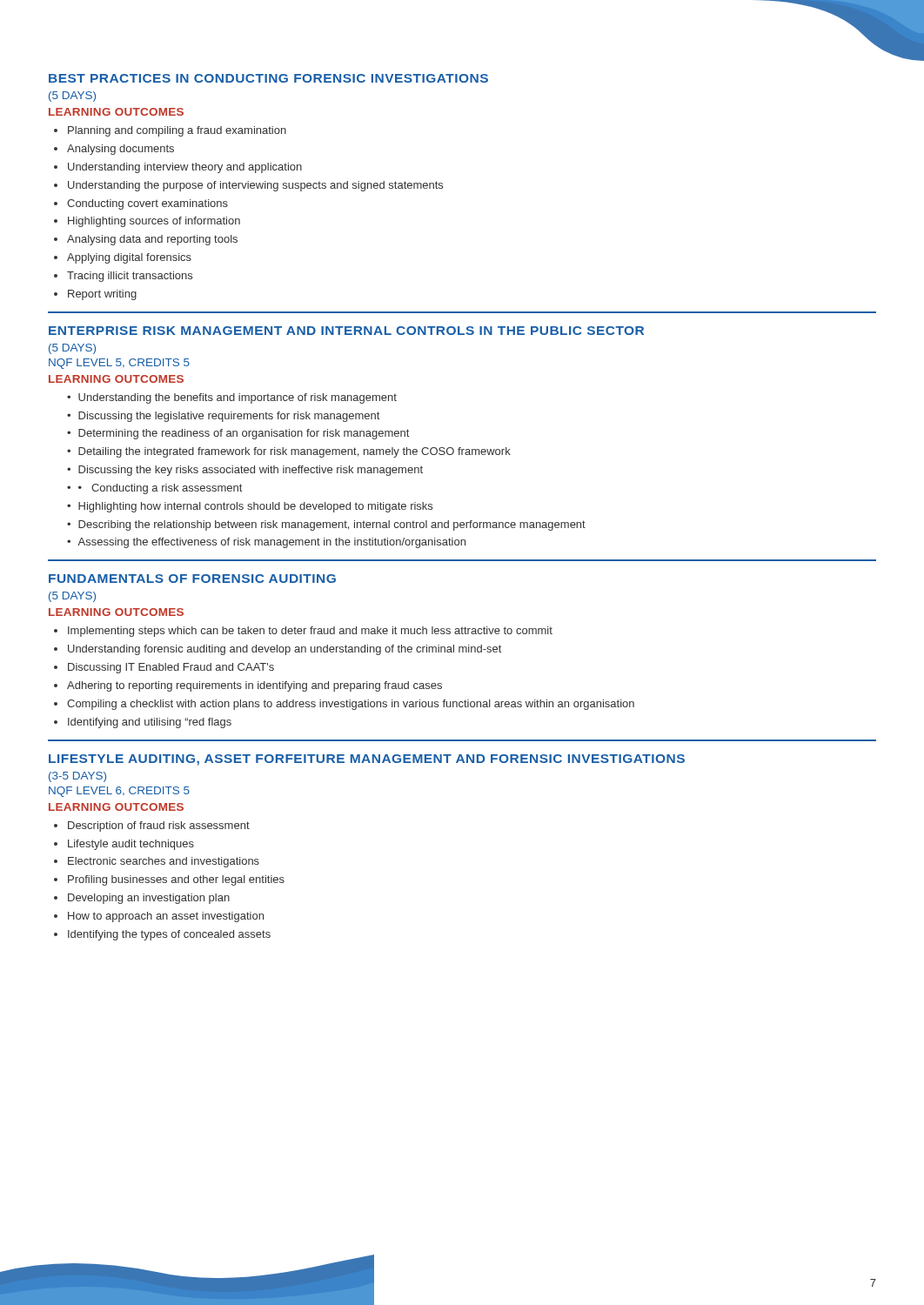Select the list item that says "Detailing the integrated framework"
Screen dimensions: 1305x924
(x=294, y=451)
